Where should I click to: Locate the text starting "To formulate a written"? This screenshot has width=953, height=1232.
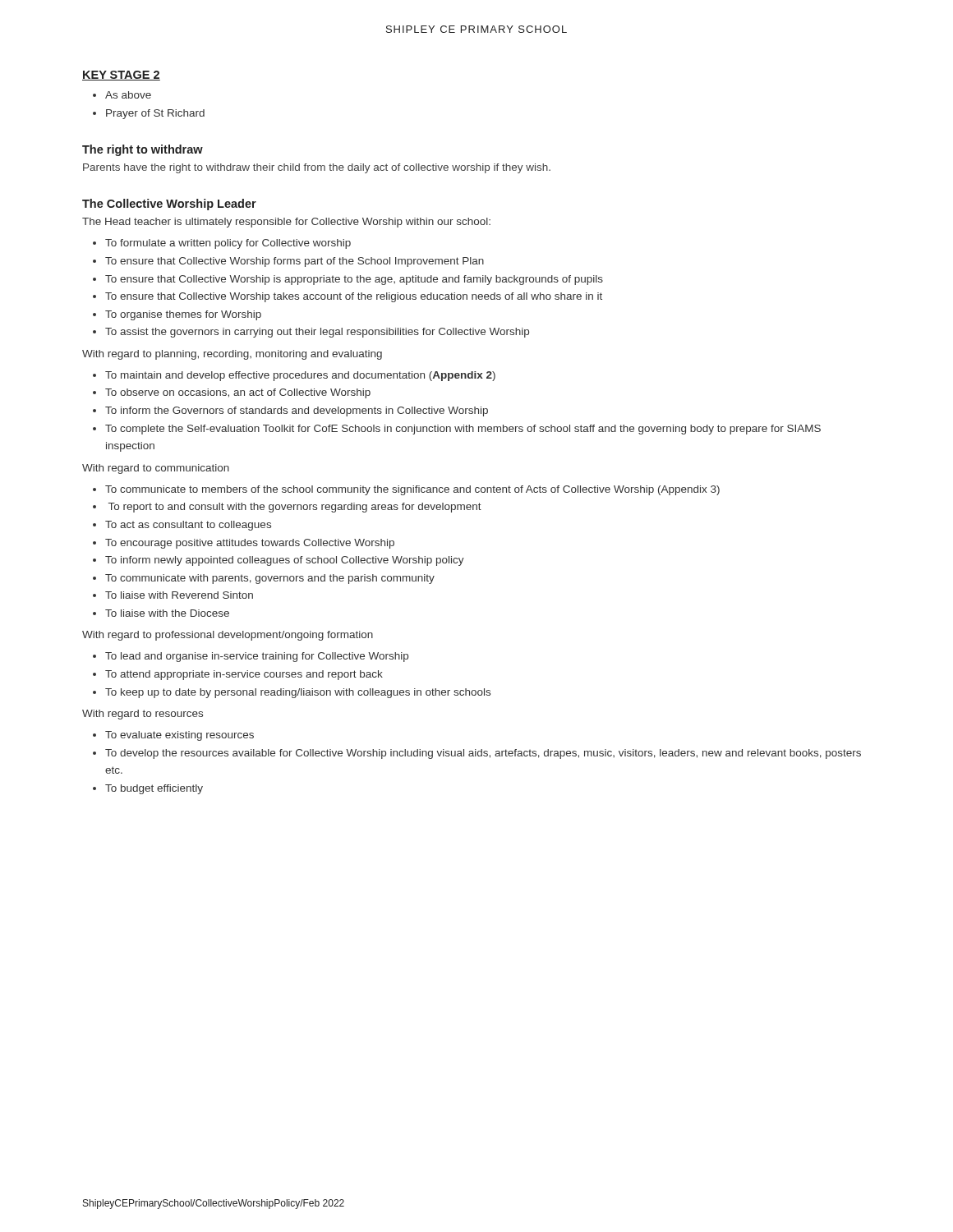pyautogui.click(x=228, y=243)
